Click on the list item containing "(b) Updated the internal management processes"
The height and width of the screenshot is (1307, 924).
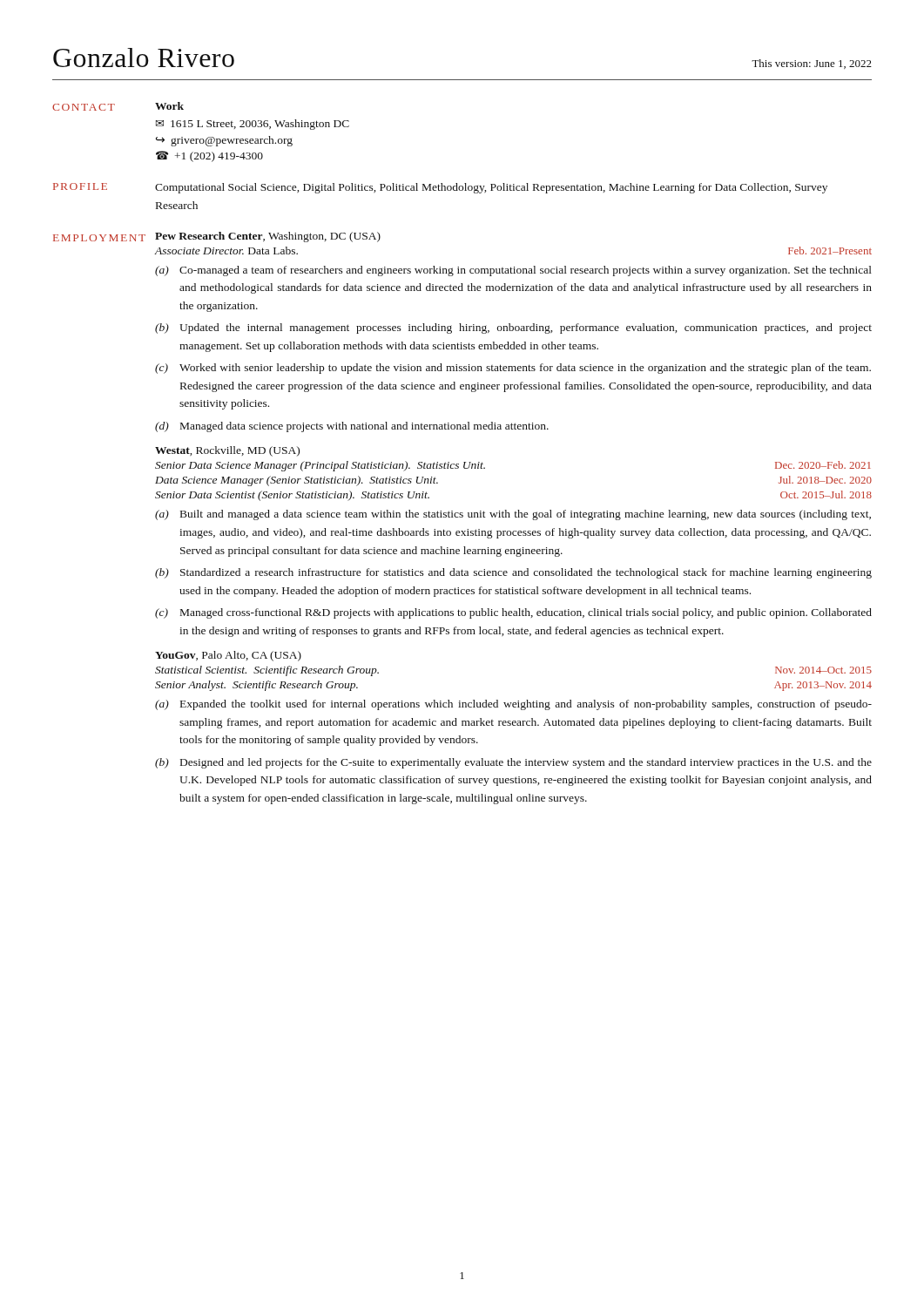coord(513,337)
